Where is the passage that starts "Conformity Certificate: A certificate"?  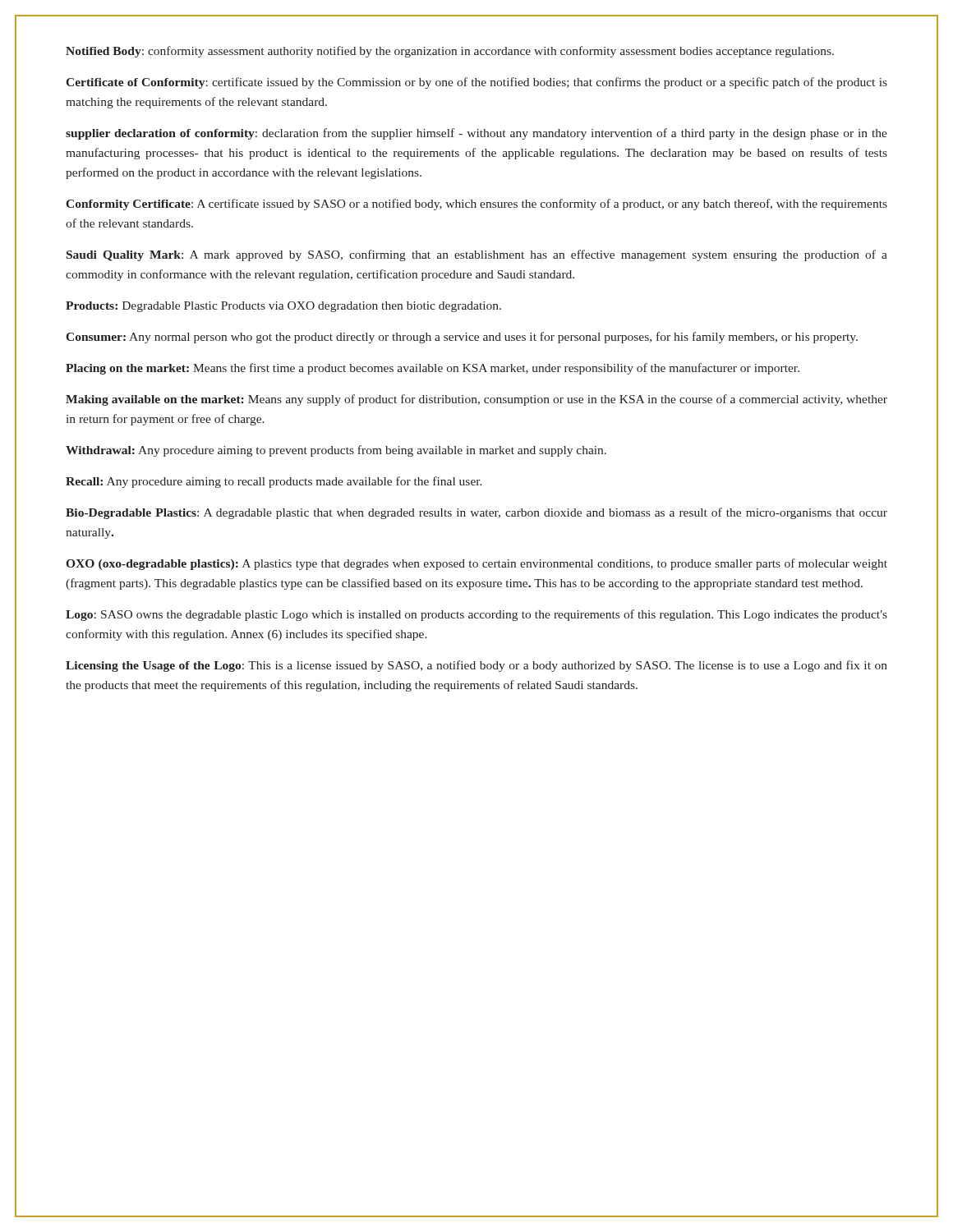[x=476, y=213]
